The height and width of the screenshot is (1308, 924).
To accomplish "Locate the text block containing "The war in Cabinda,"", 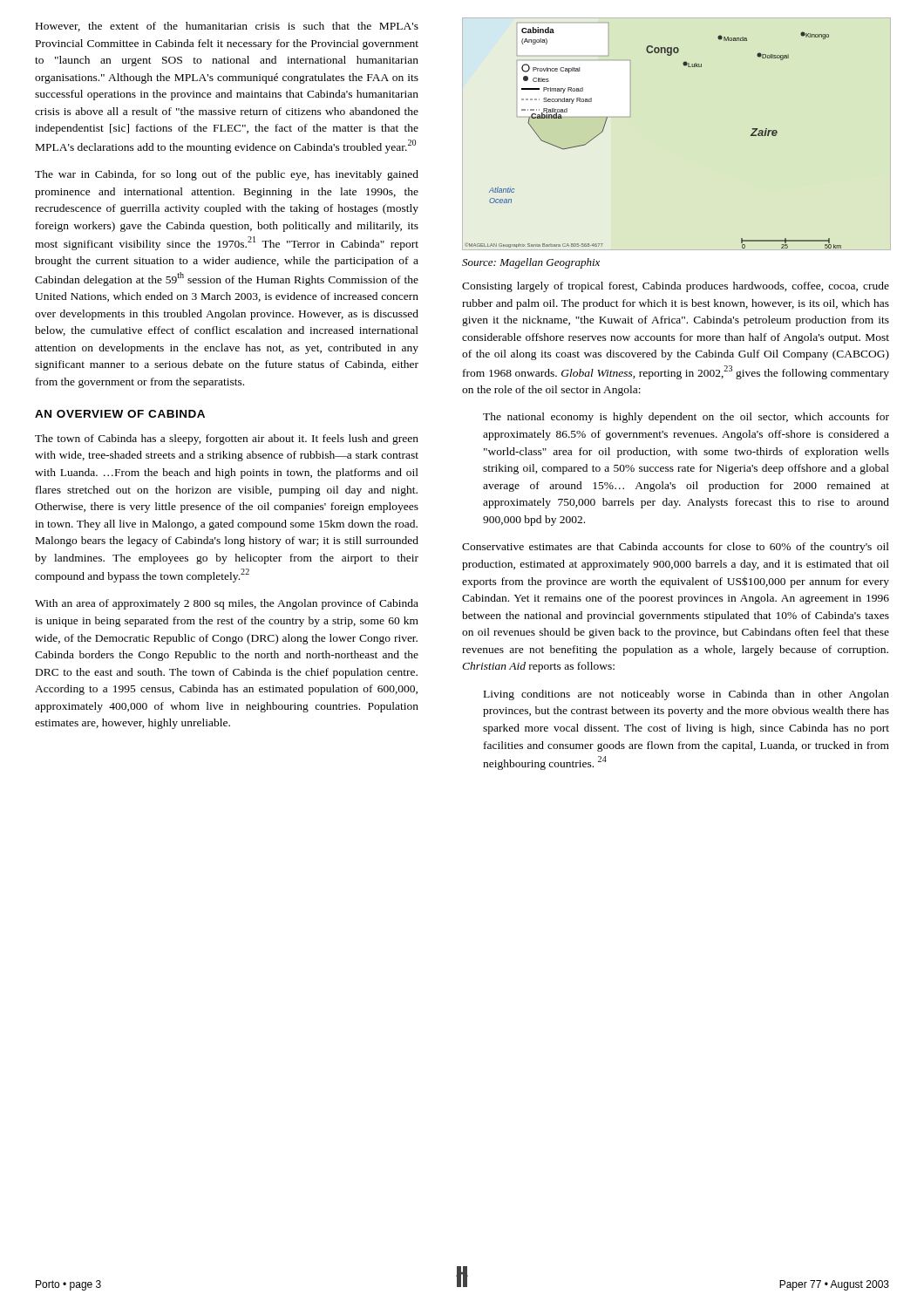I will tap(227, 278).
